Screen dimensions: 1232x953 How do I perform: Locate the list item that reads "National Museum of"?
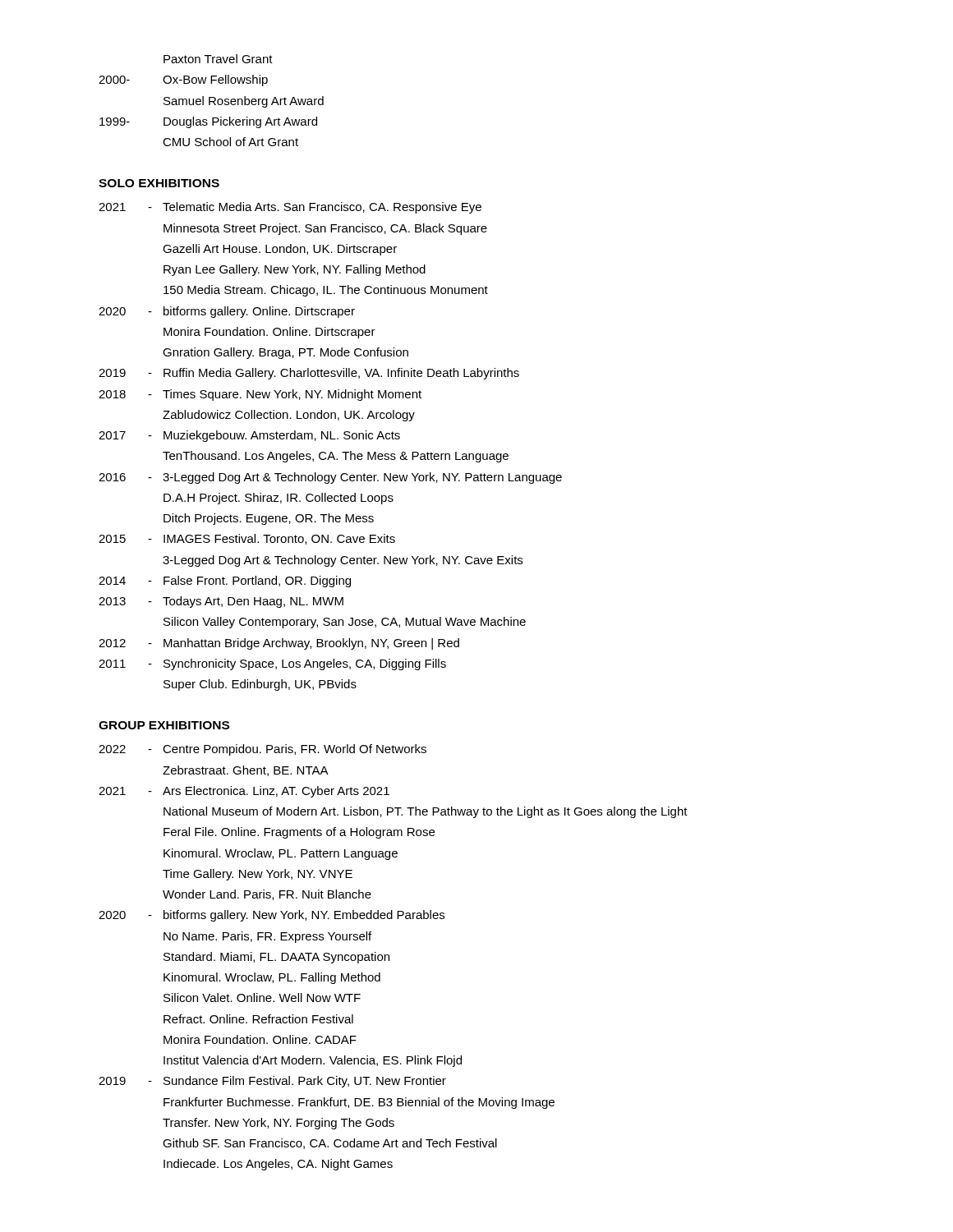(x=476, y=811)
